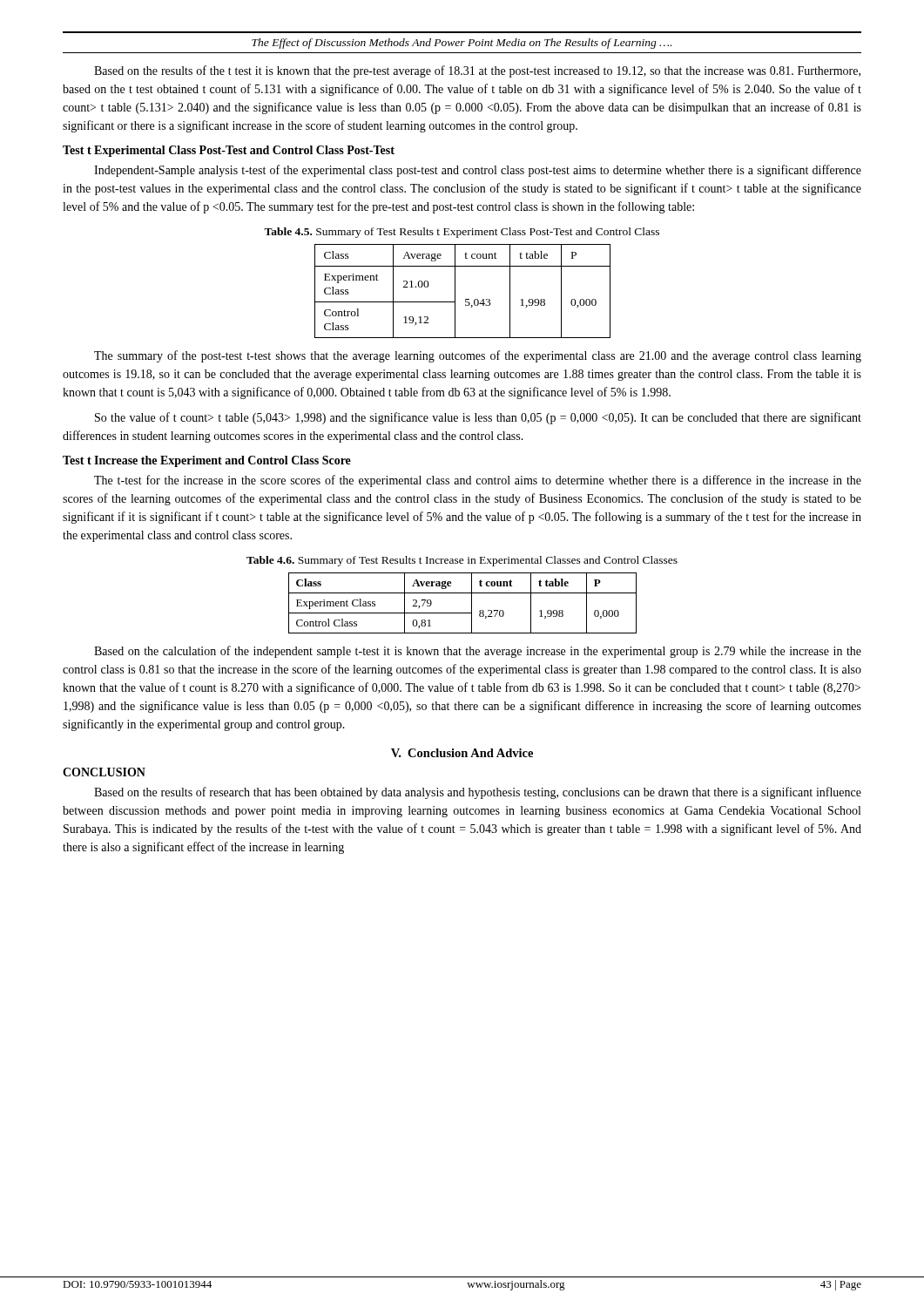Find the text block starting "Table 4.6. Summary of Test Results t Increase"

point(462,560)
